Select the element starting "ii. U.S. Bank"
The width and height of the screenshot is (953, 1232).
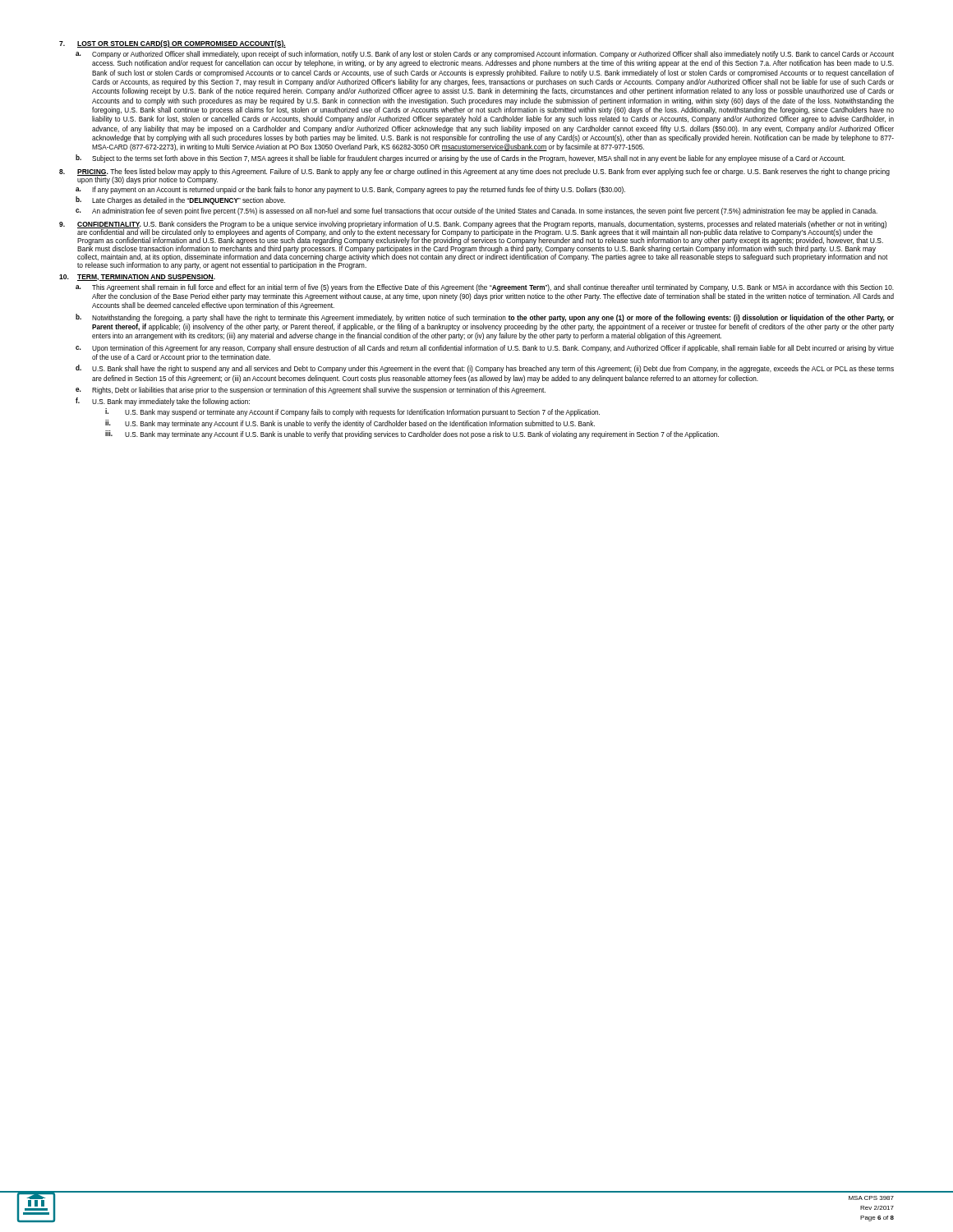point(499,424)
